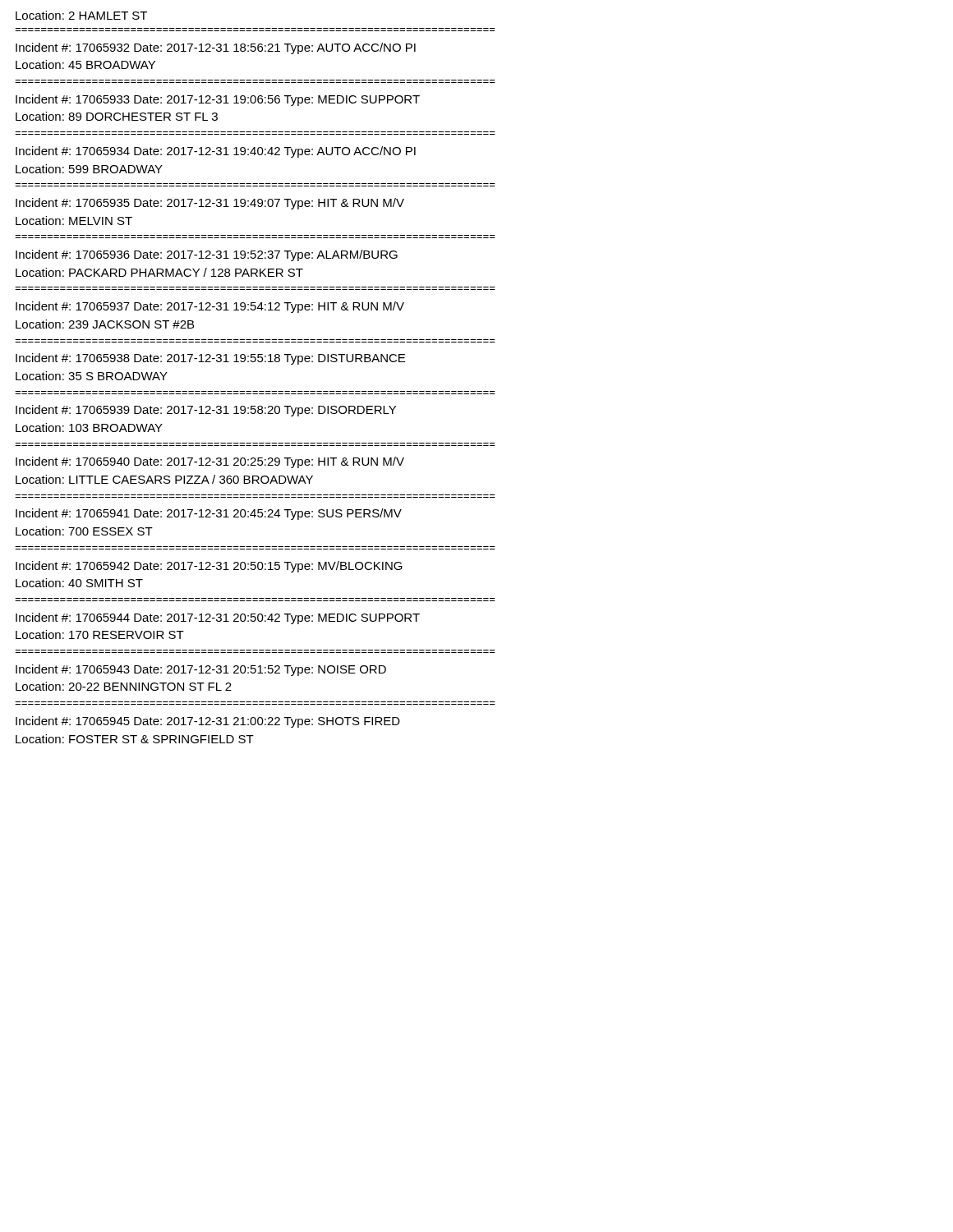This screenshot has width=953, height=1232.
Task: Point to the element starting "Incident #: 17065940 Date: 2017-12-31"
Action: pos(209,470)
